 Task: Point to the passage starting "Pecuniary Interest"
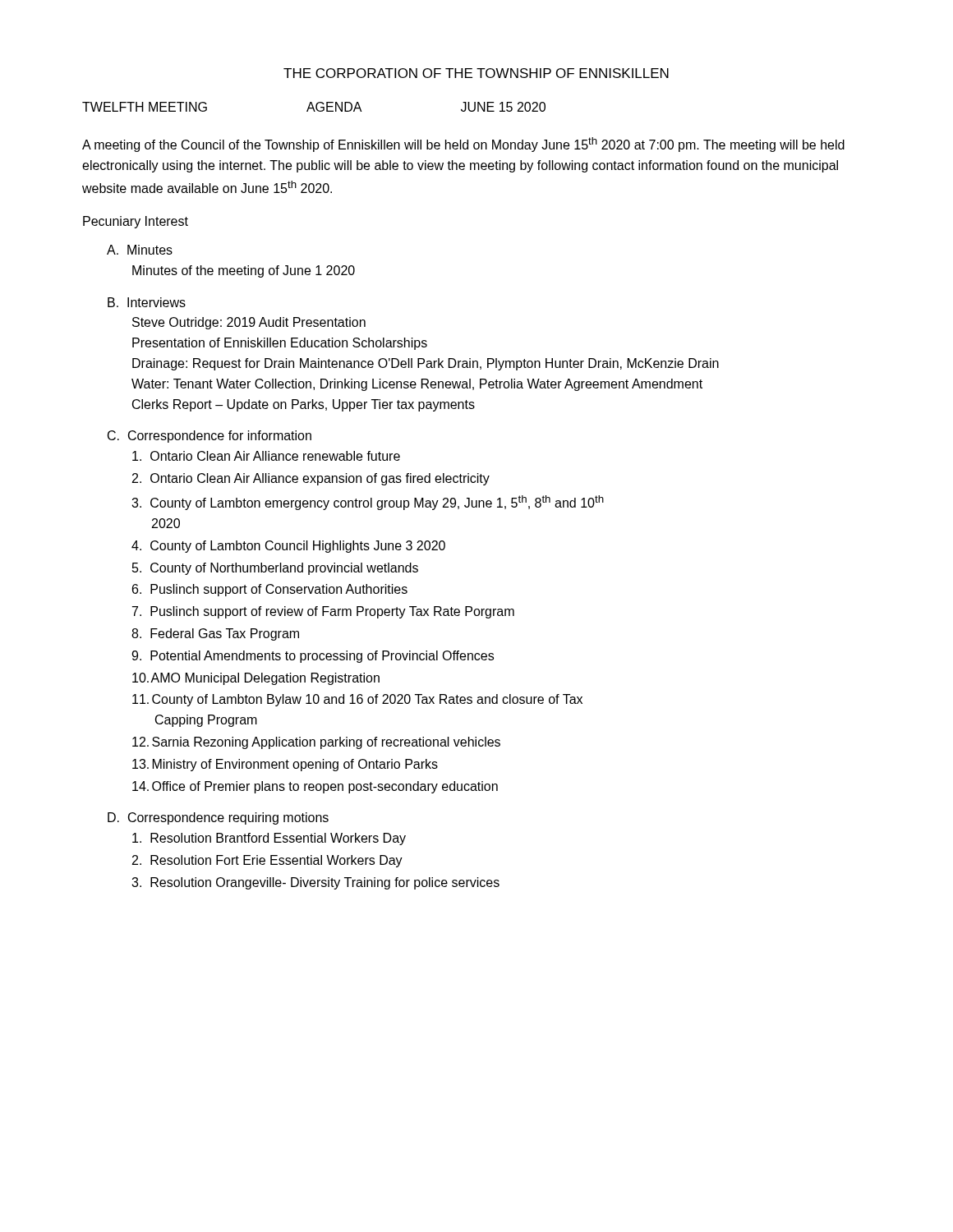pos(135,221)
